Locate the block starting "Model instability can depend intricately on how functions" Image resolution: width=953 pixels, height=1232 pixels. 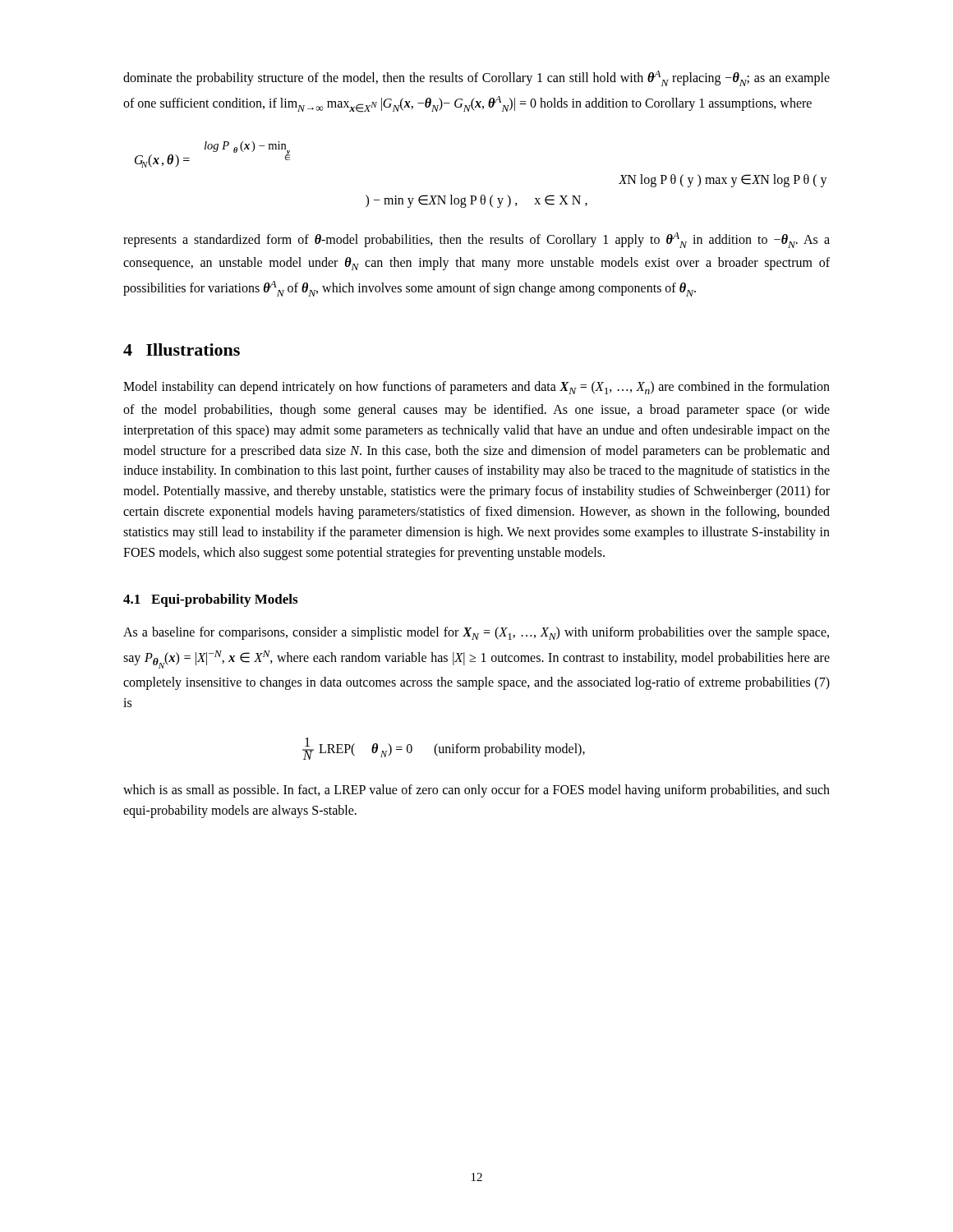point(476,469)
